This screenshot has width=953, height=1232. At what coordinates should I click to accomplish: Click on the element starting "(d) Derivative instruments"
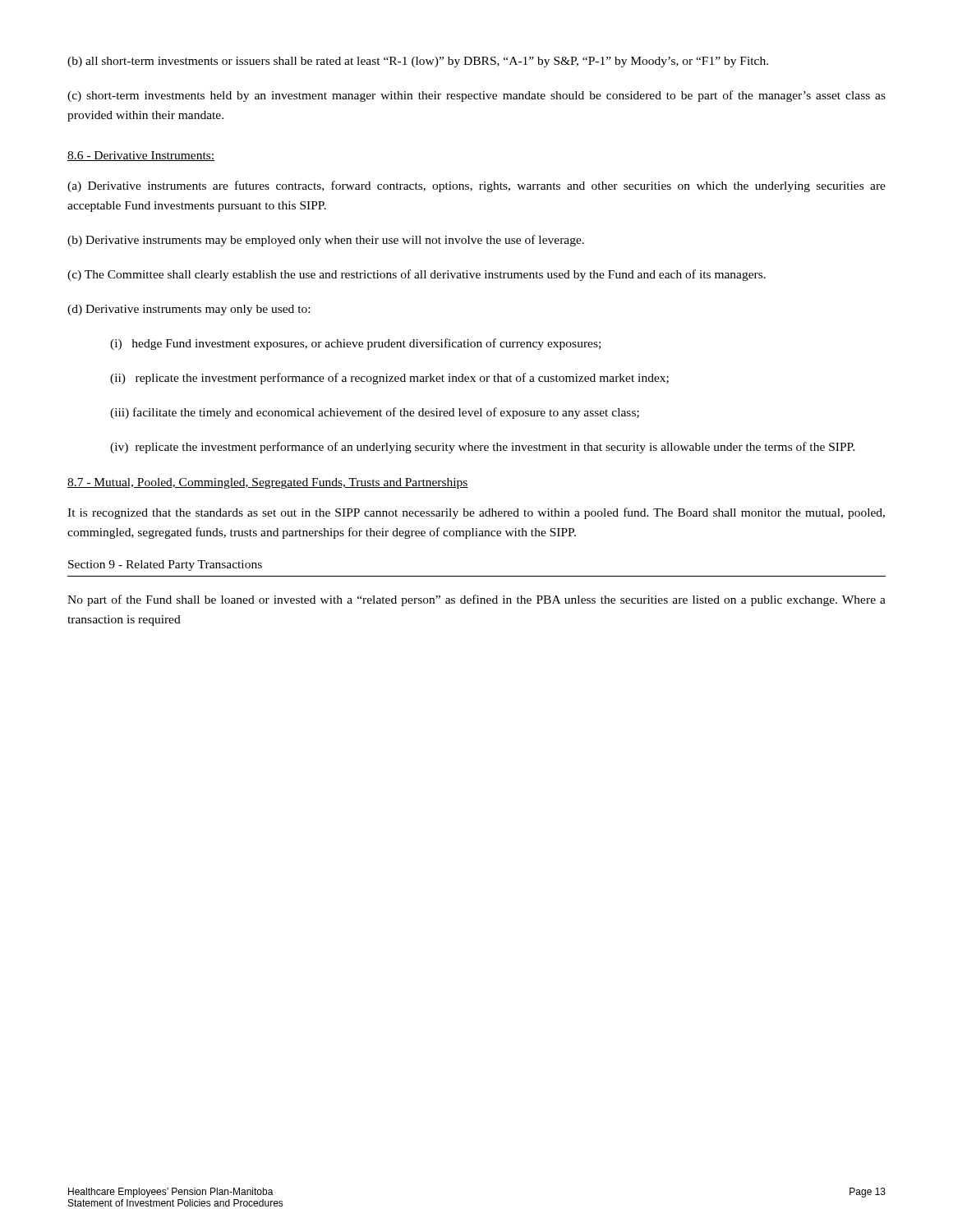tap(189, 308)
